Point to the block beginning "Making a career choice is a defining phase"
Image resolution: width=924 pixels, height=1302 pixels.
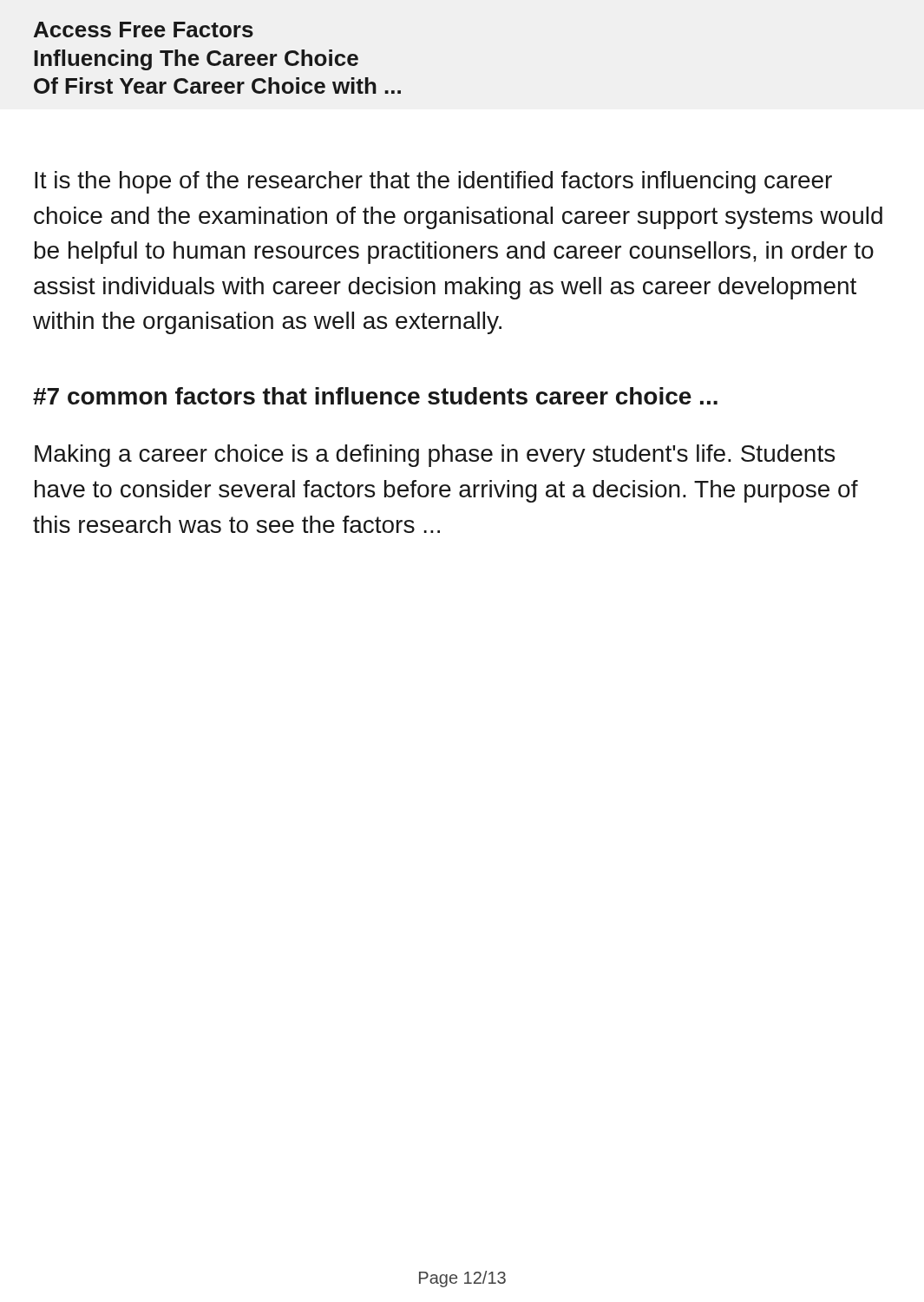[462, 490]
